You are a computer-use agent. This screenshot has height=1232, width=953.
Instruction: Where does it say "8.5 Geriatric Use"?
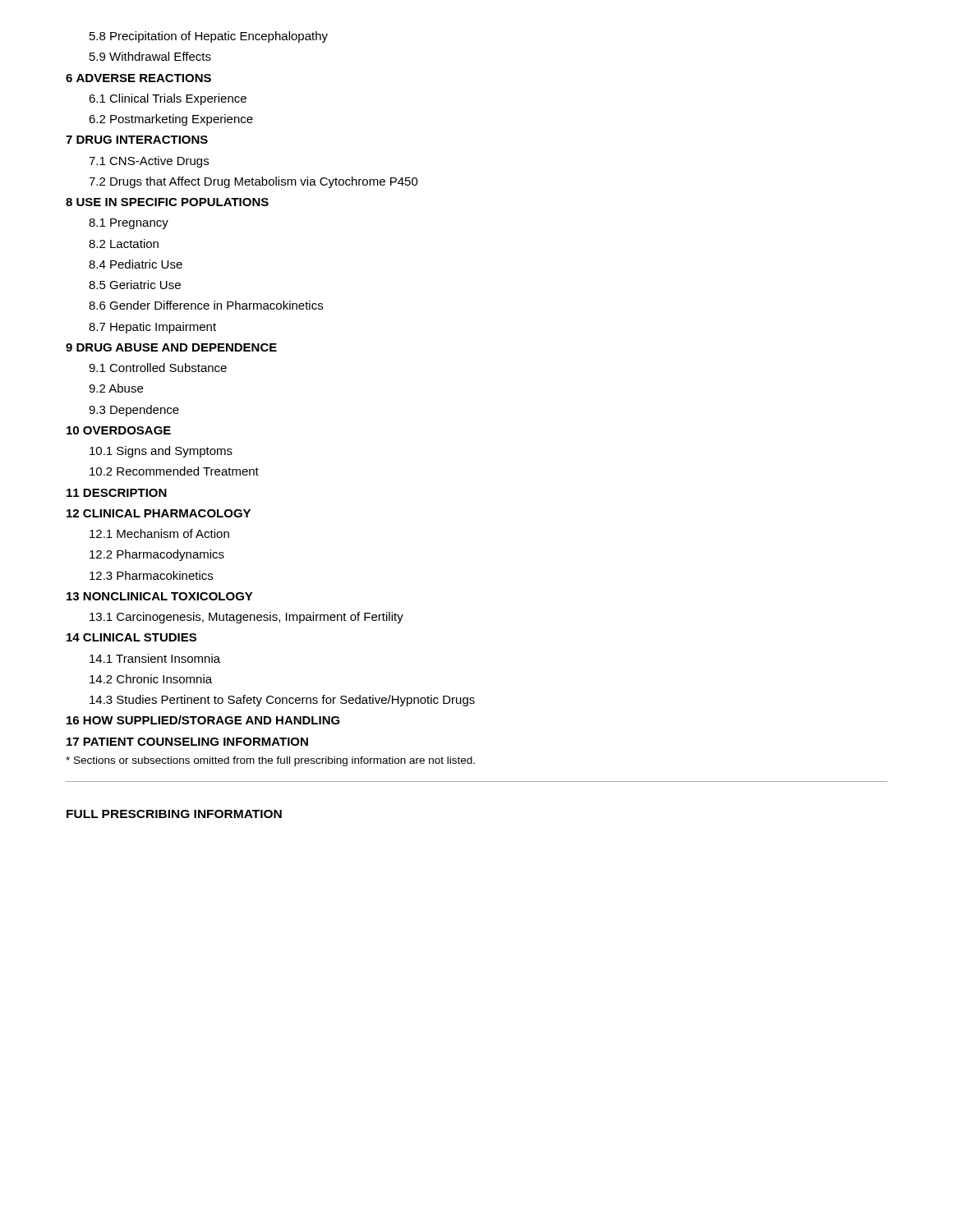135,285
